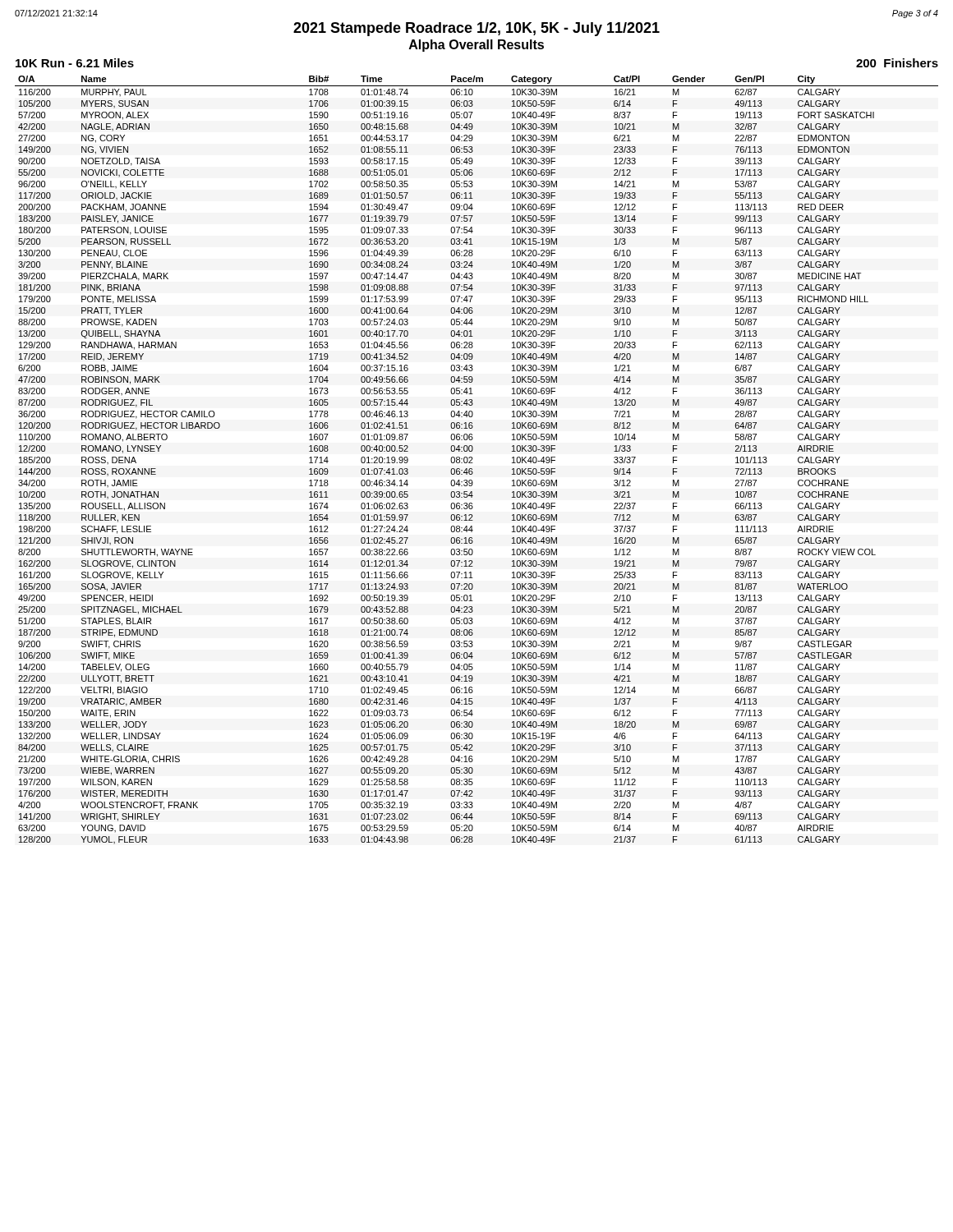
Task: Locate the section header that says "10K Run - 6.21 Miles"
Action: pyautogui.click(x=74, y=63)
